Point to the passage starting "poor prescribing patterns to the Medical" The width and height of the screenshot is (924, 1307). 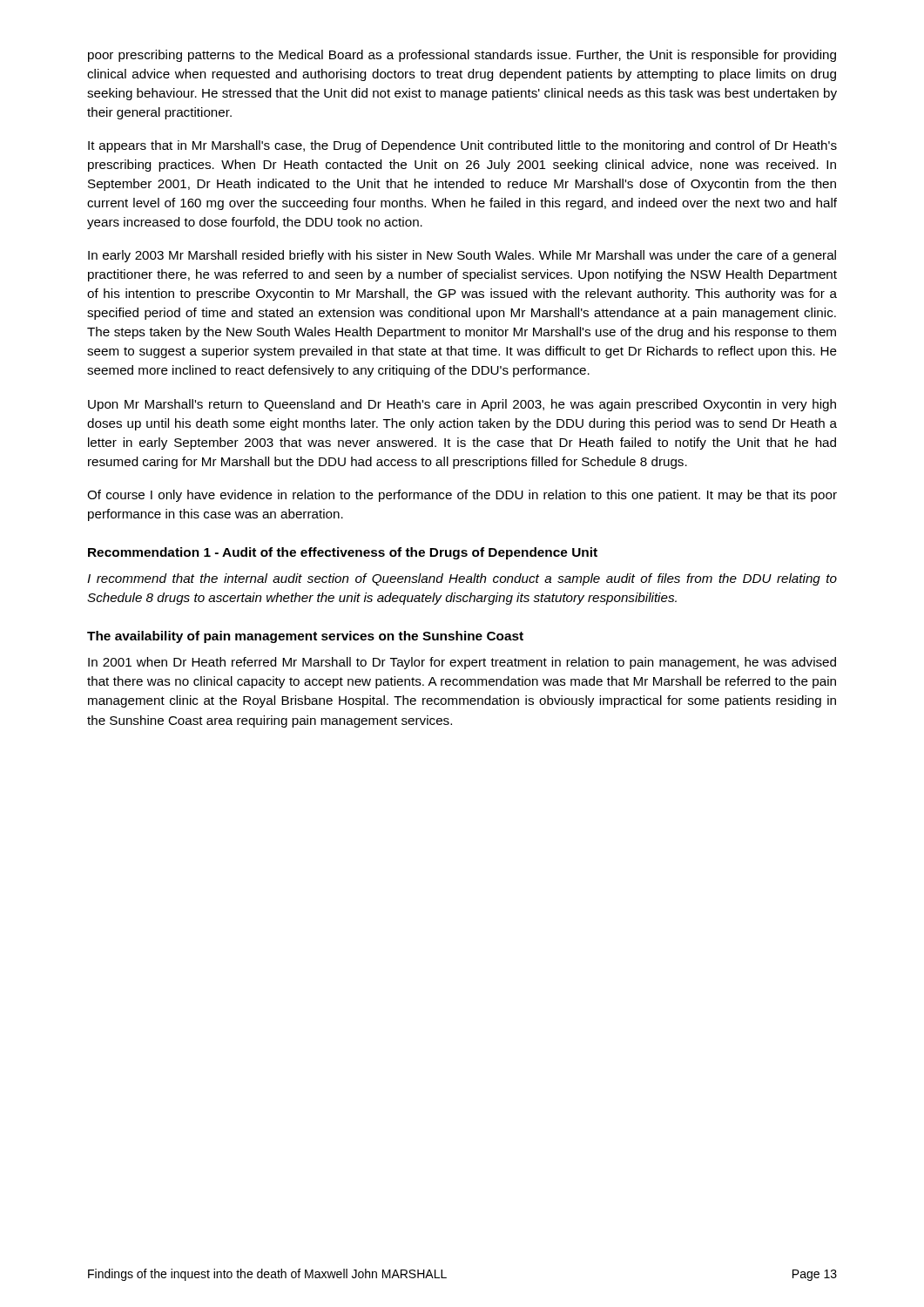(462, 83)
